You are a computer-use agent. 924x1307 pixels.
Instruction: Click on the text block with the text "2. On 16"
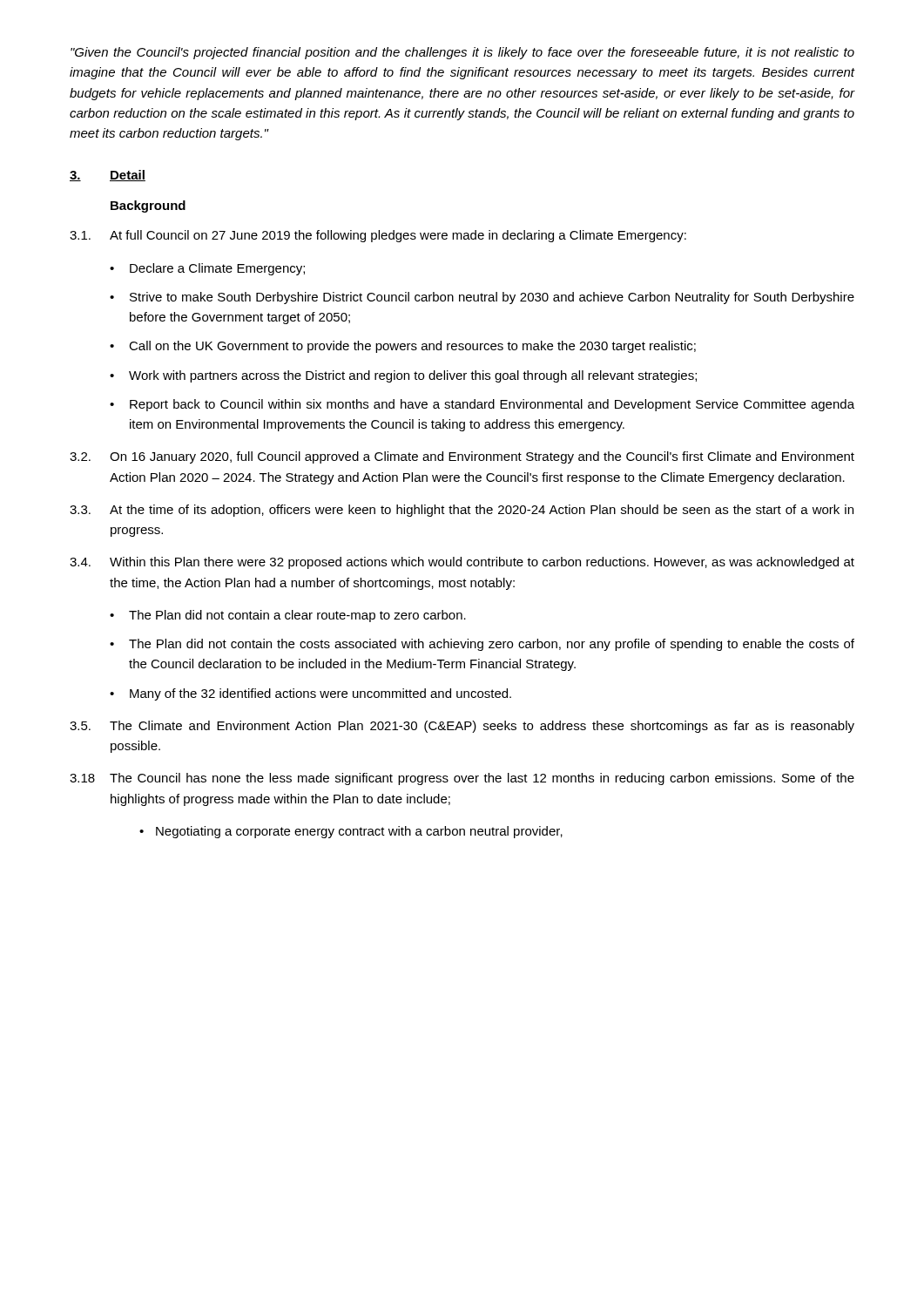tap(462, 467)
